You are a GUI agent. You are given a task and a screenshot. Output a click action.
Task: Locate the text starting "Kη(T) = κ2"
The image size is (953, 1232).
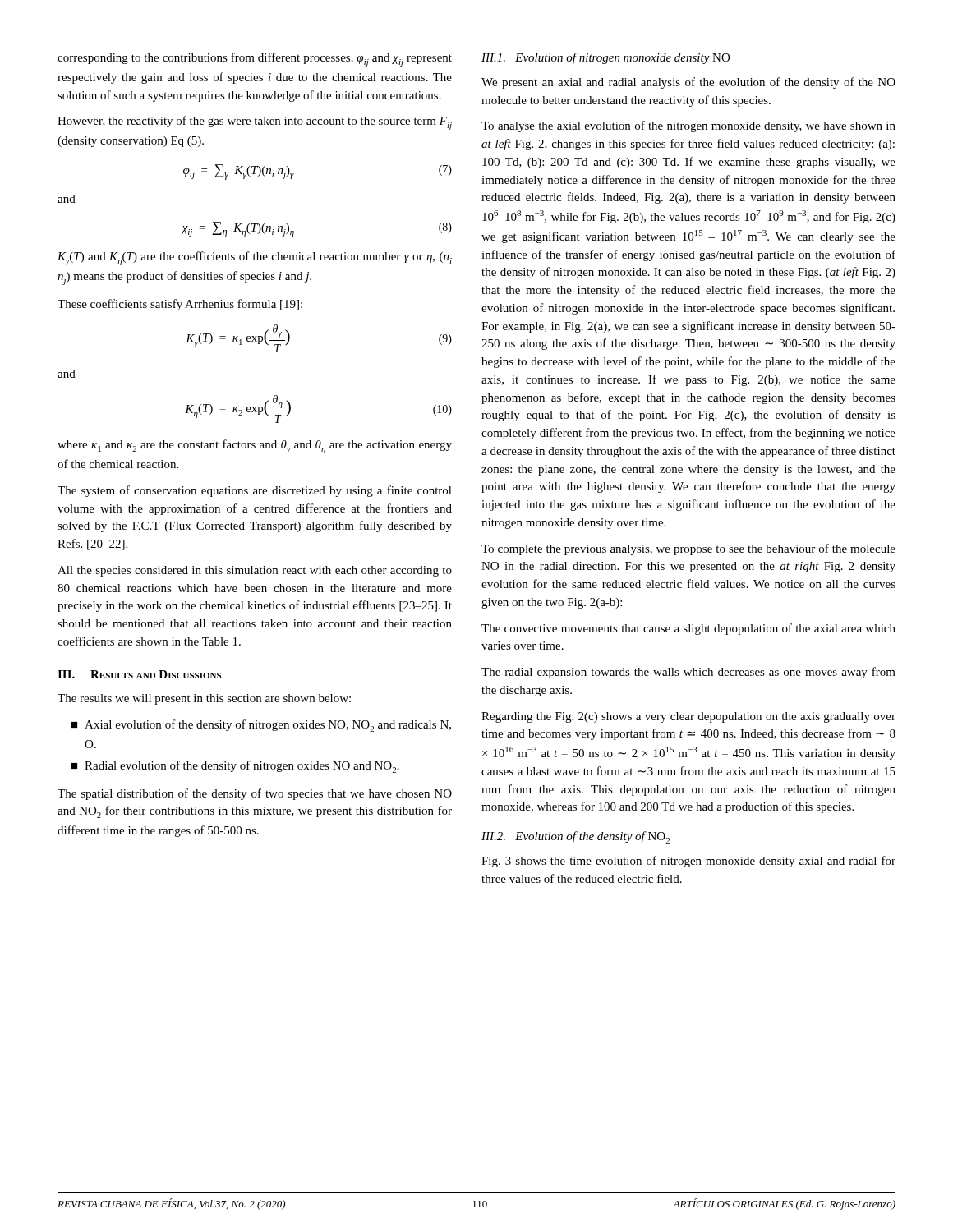coord(255,410)
